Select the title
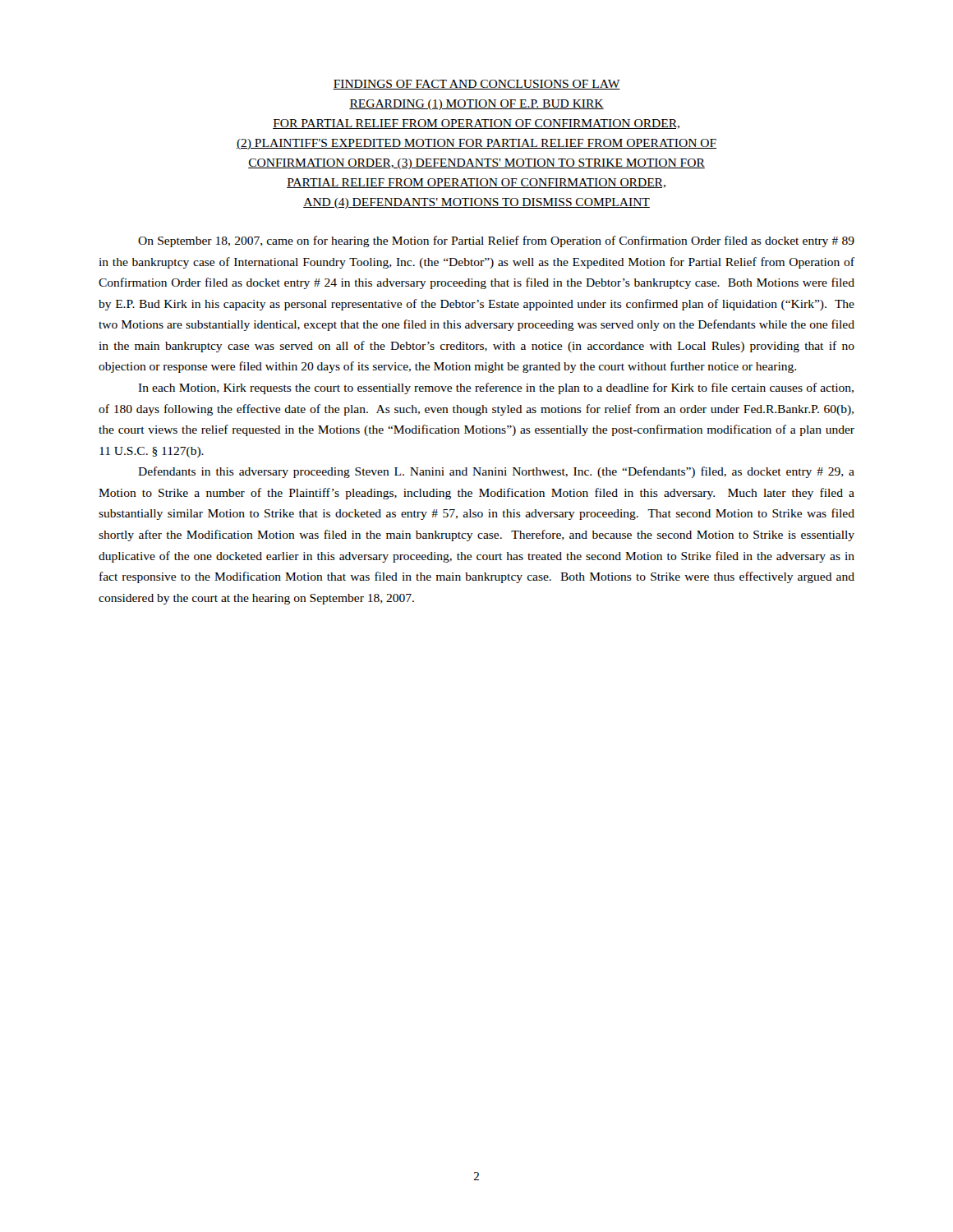 (476, 143)
